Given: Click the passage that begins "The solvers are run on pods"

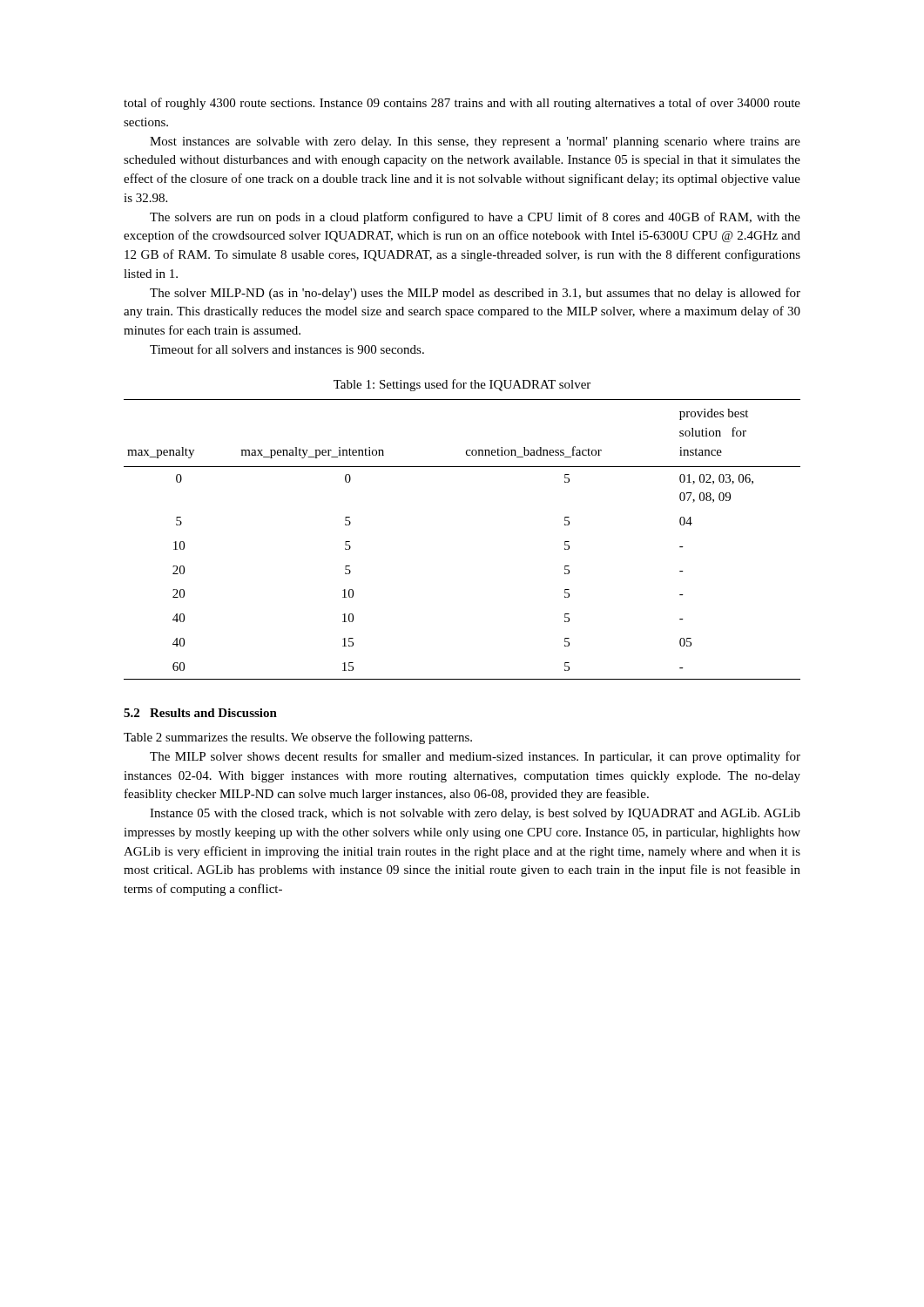Looking at the screenshot, I should 462,246.
